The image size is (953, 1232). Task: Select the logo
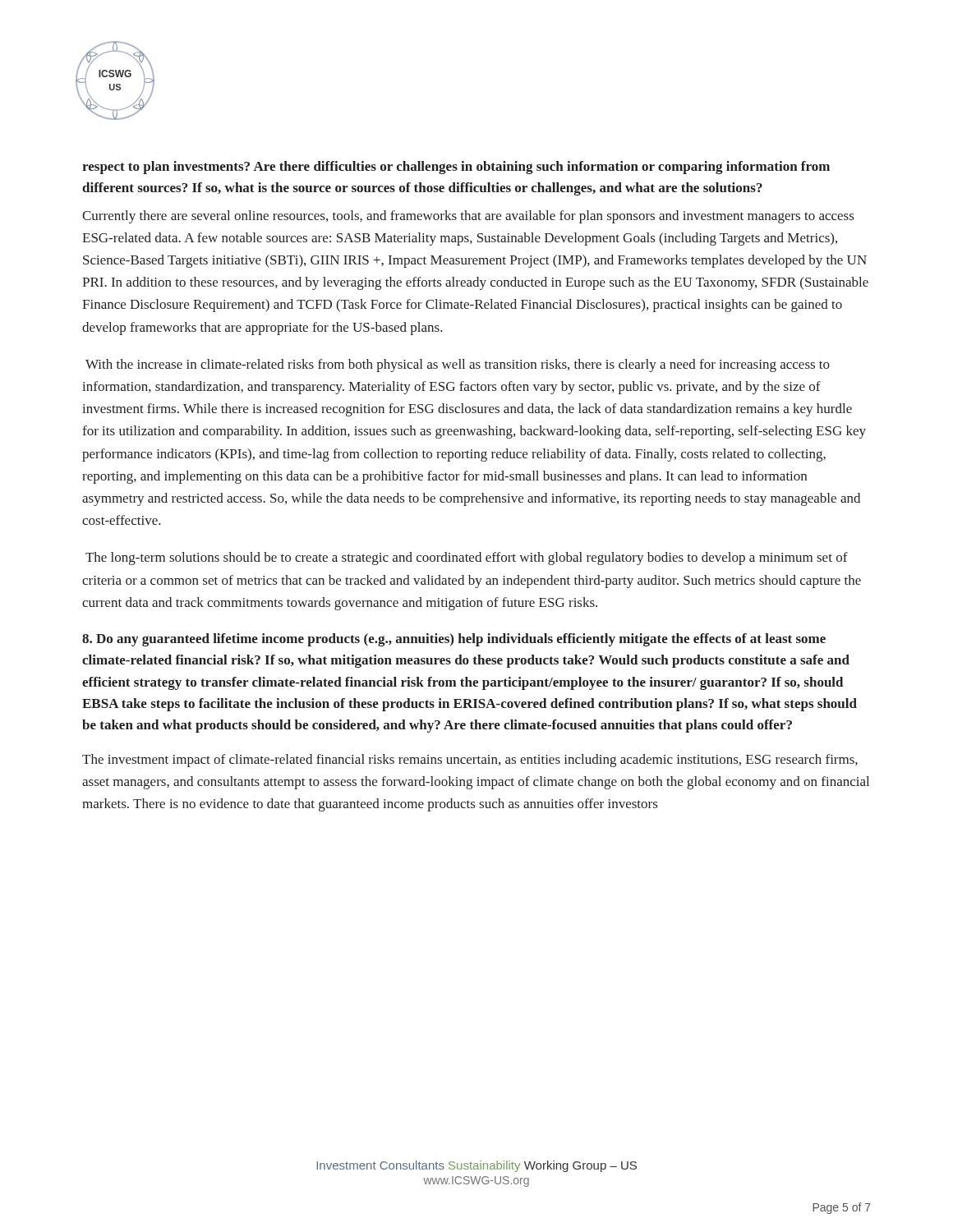115,83
